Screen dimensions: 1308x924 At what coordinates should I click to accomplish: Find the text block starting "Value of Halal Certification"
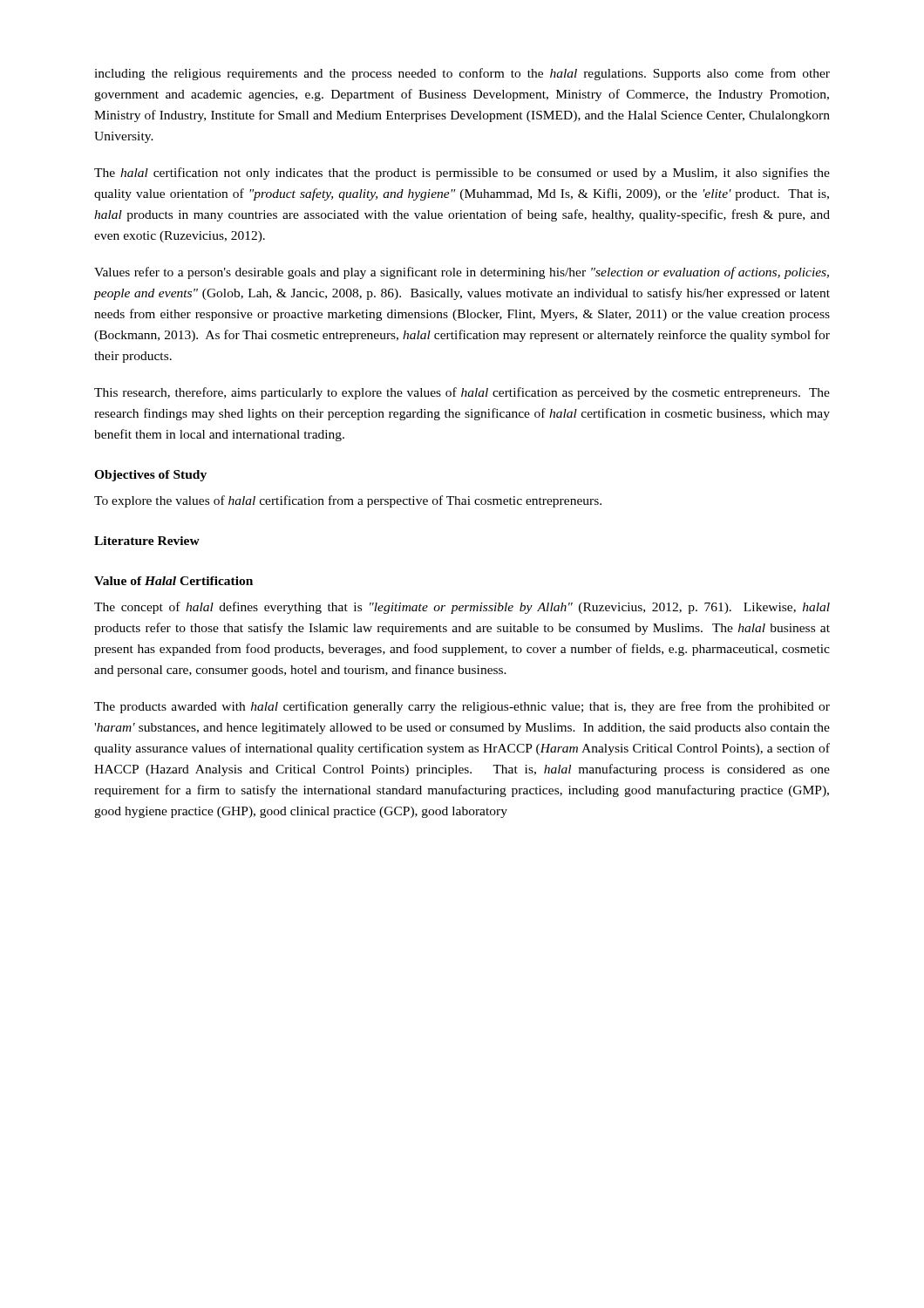coord(173,581)
